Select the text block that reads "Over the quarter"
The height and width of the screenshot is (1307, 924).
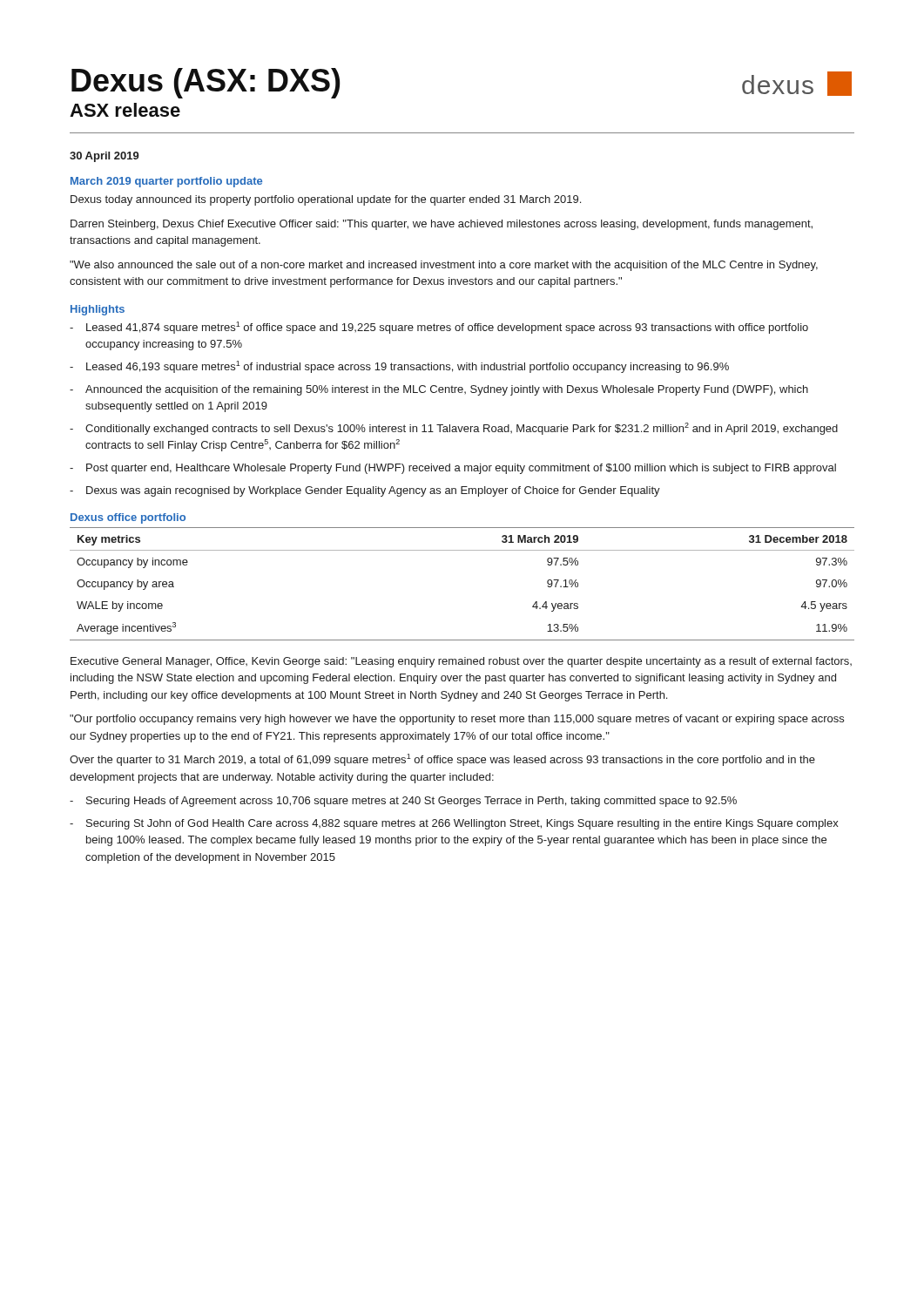pos(442,768)
